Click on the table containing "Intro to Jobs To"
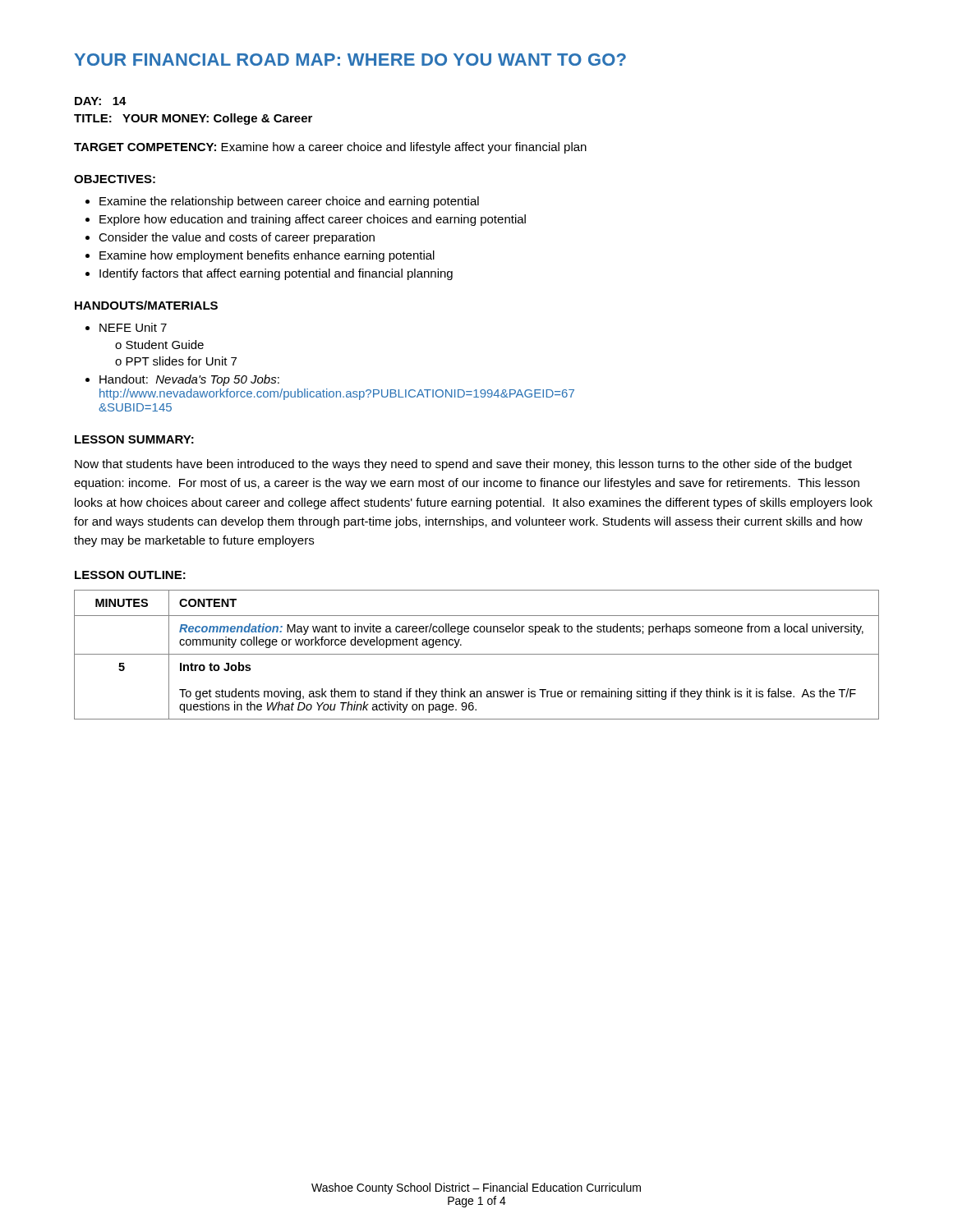Screen dimensions: 1232x953 pyautogui.click(x=476, y=655)
